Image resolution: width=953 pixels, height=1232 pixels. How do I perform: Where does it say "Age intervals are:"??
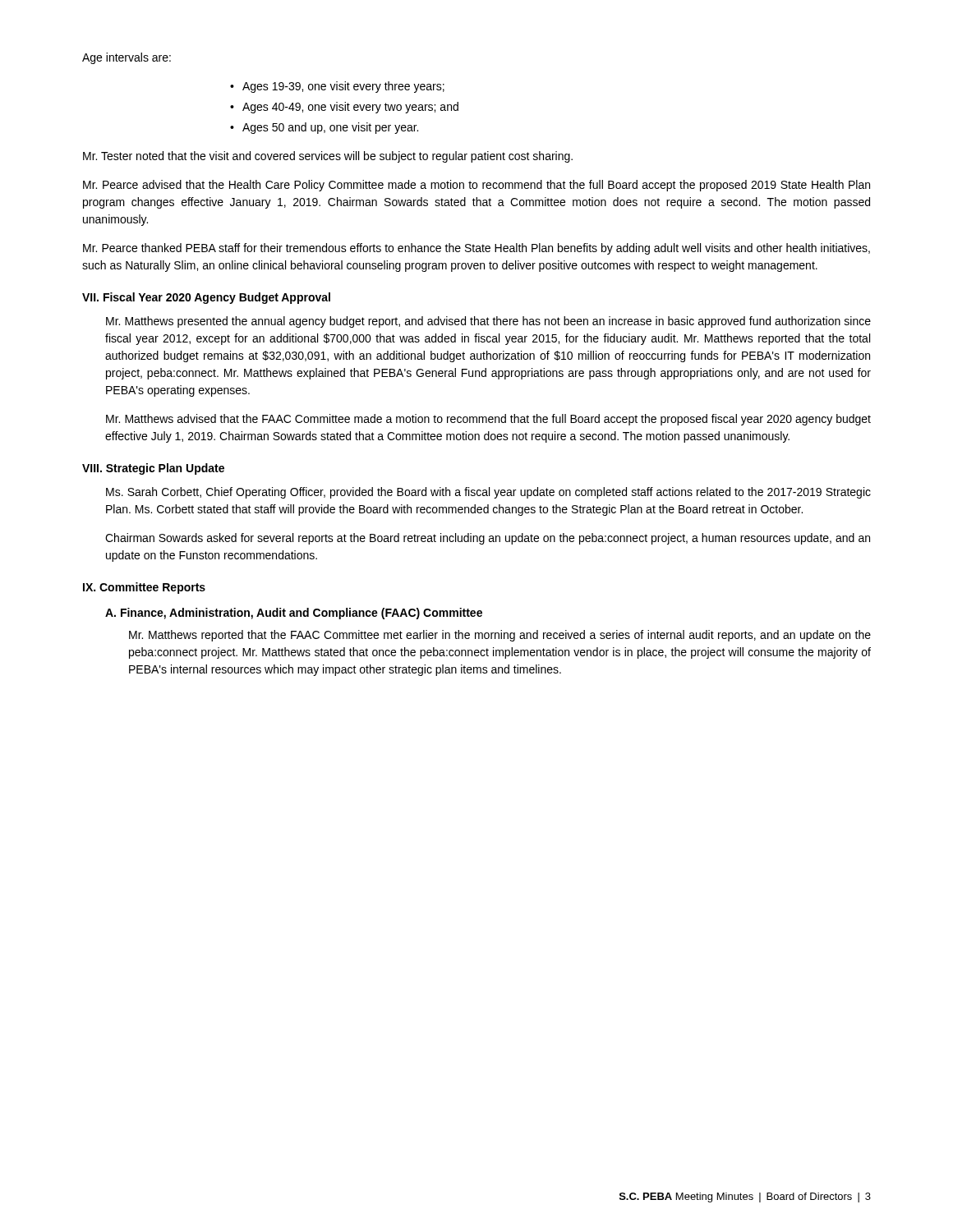(127, 57)
